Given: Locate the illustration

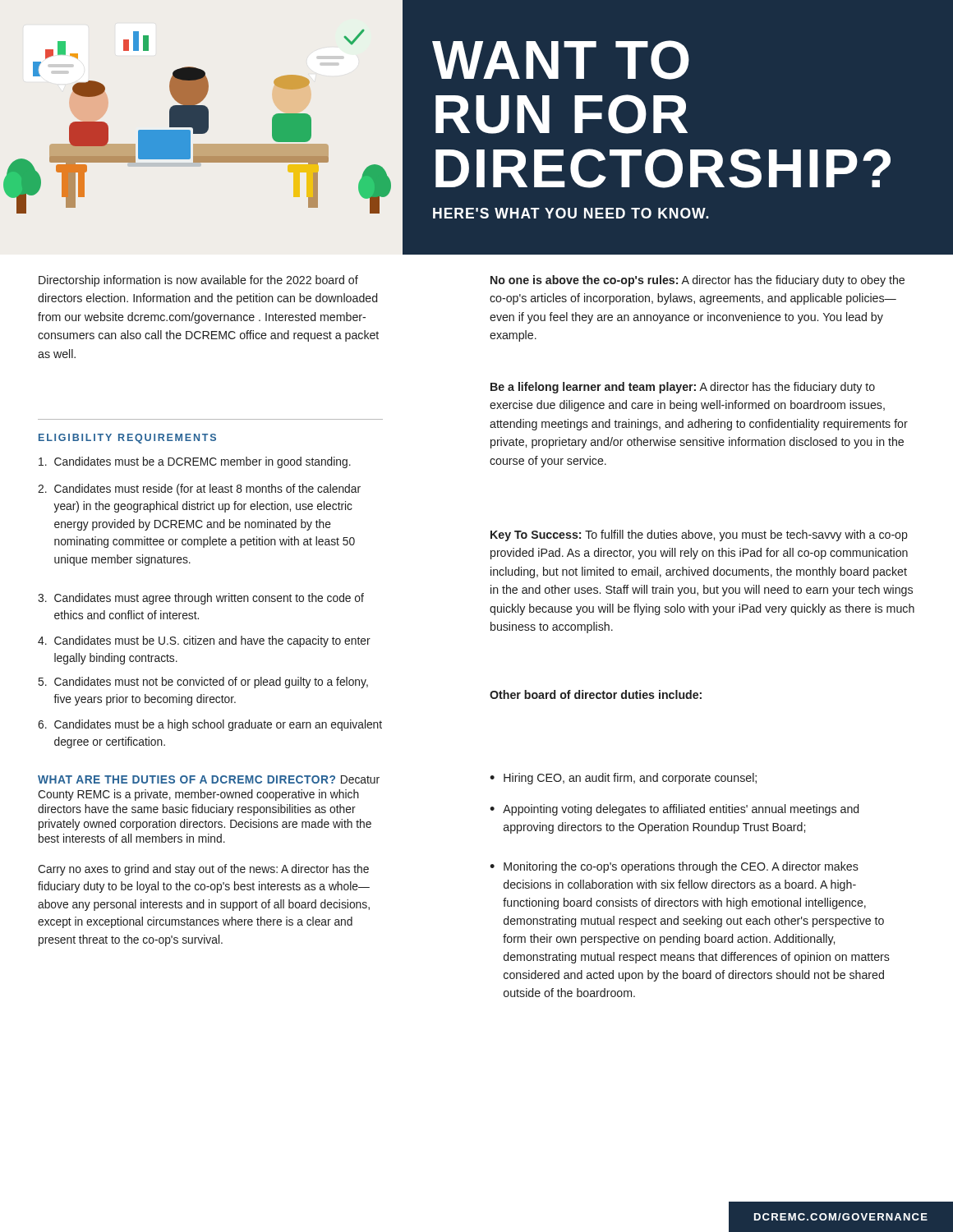Looking at the screenshot, I should [x=201, y=127].
